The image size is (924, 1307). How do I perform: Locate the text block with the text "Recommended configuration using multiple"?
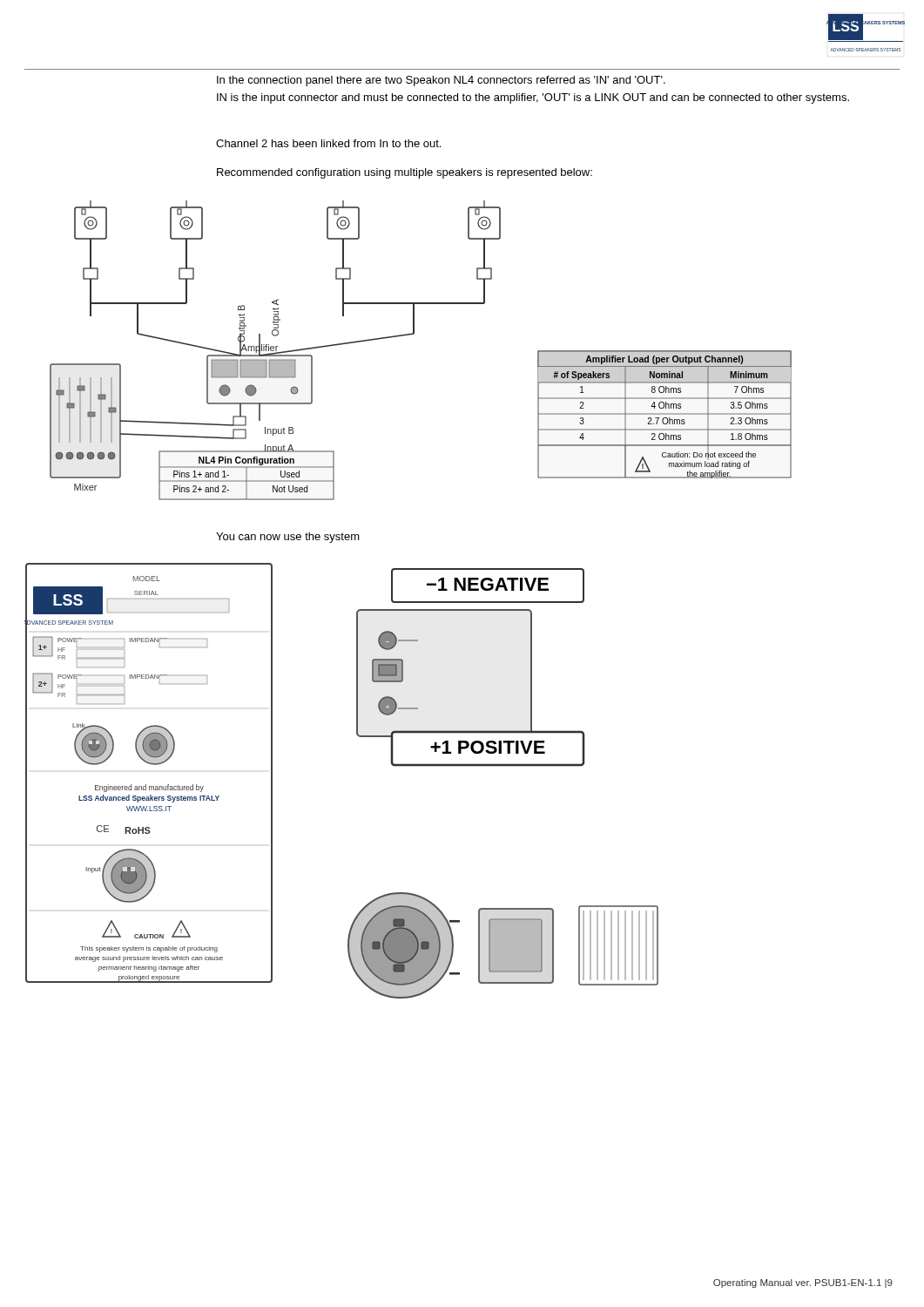404,172
